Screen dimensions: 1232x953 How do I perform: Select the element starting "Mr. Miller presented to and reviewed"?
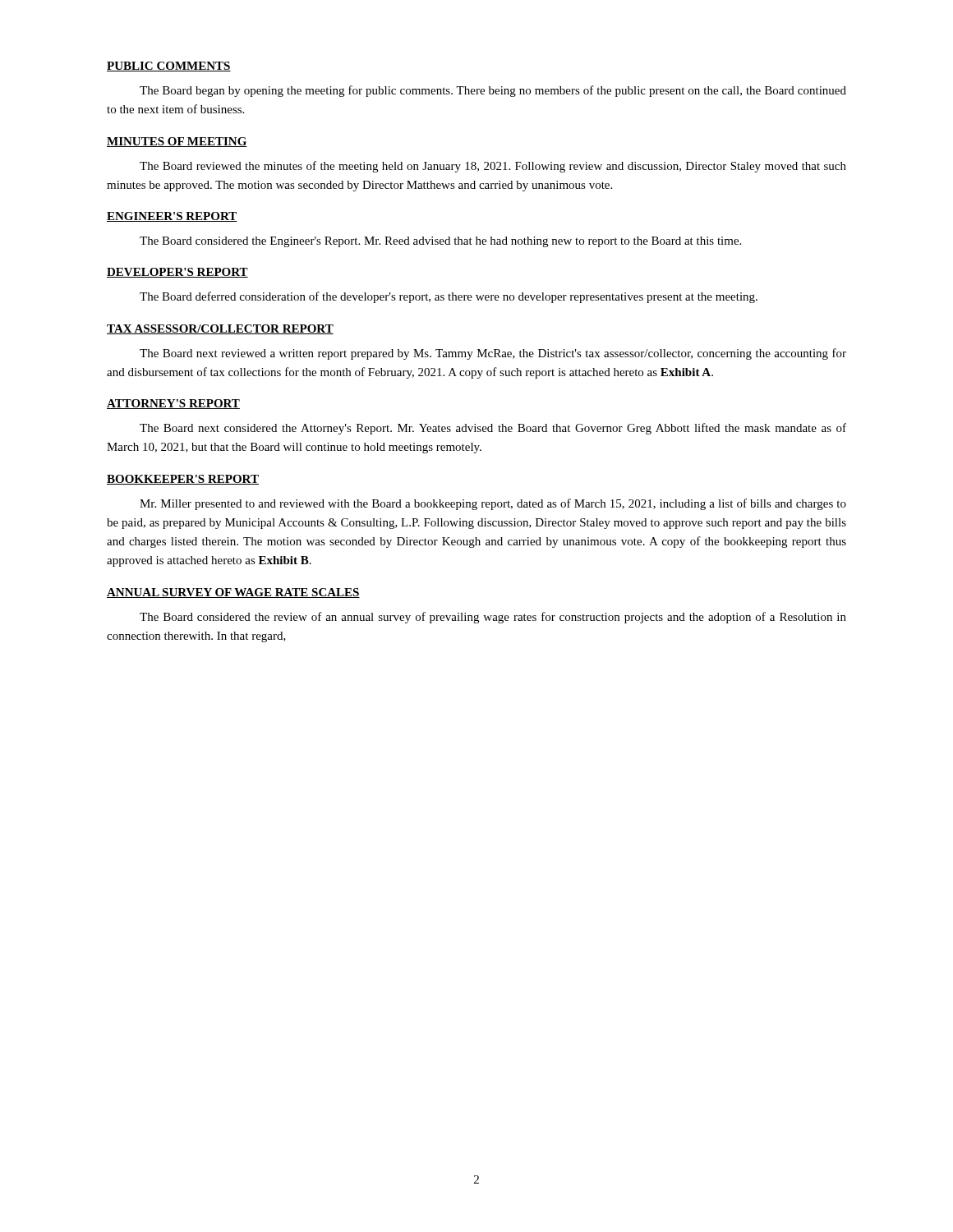coord(476,532)
